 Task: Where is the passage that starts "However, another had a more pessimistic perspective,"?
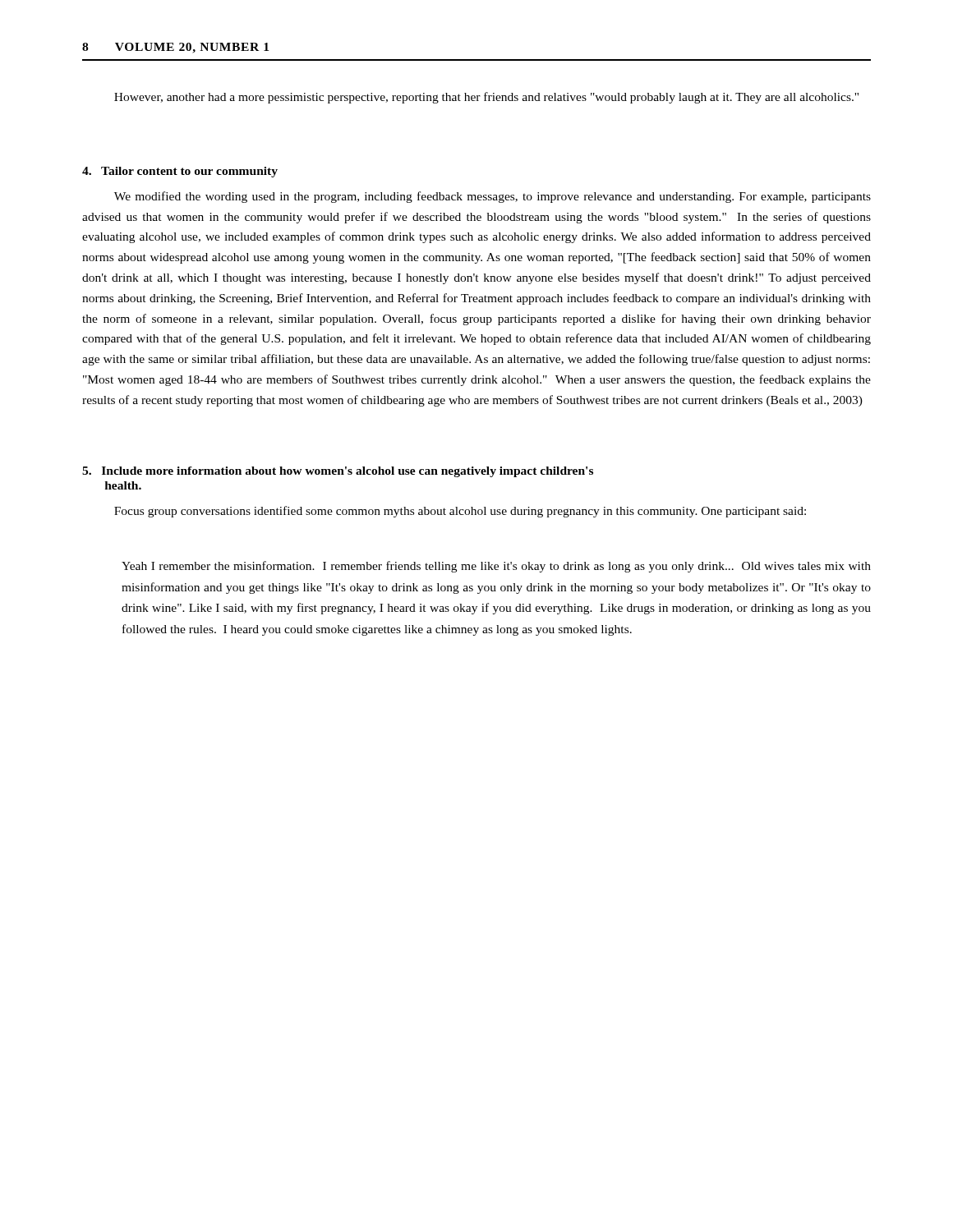pos(476,97)
